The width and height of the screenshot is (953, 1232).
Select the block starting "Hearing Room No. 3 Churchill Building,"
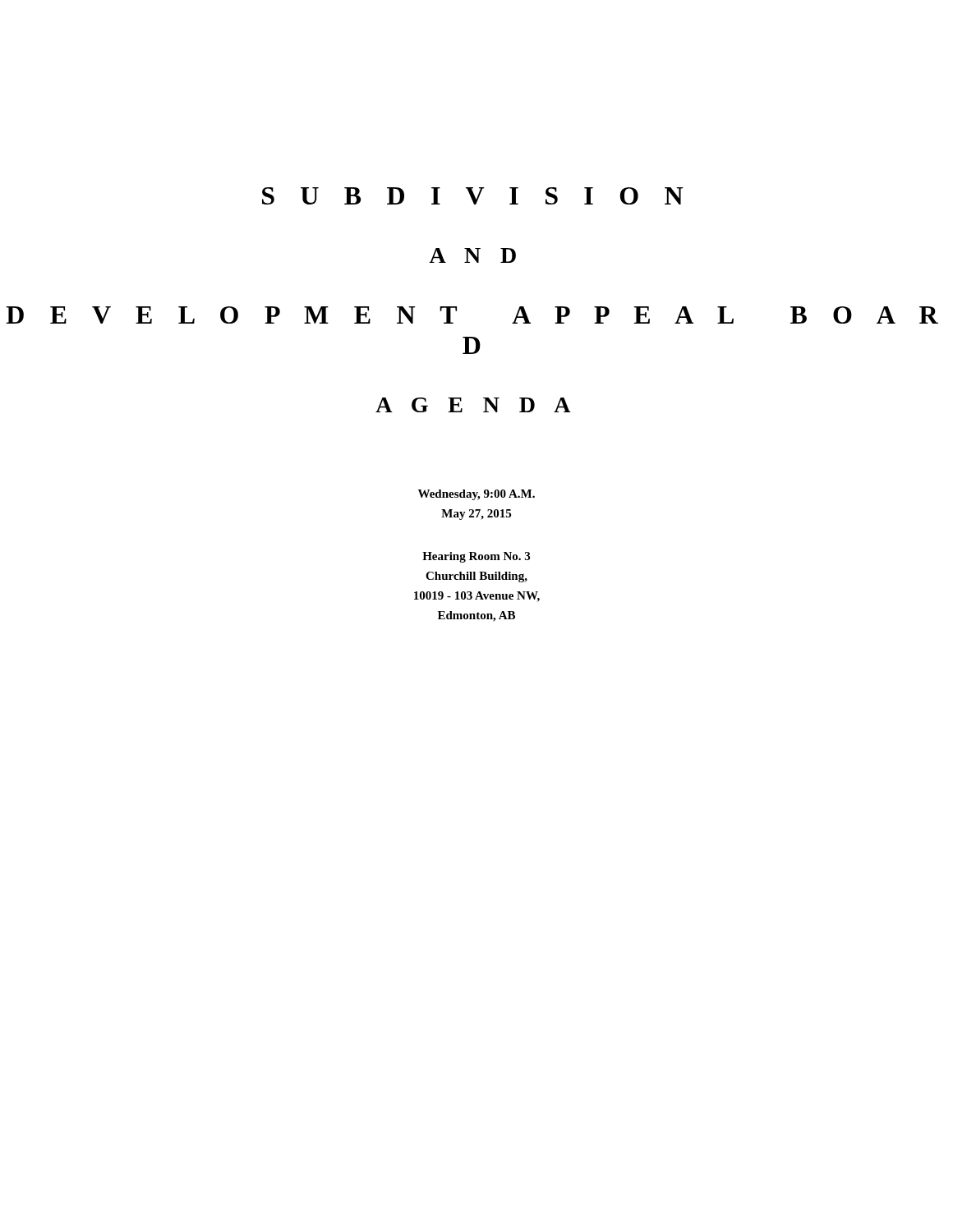(476, 586)
